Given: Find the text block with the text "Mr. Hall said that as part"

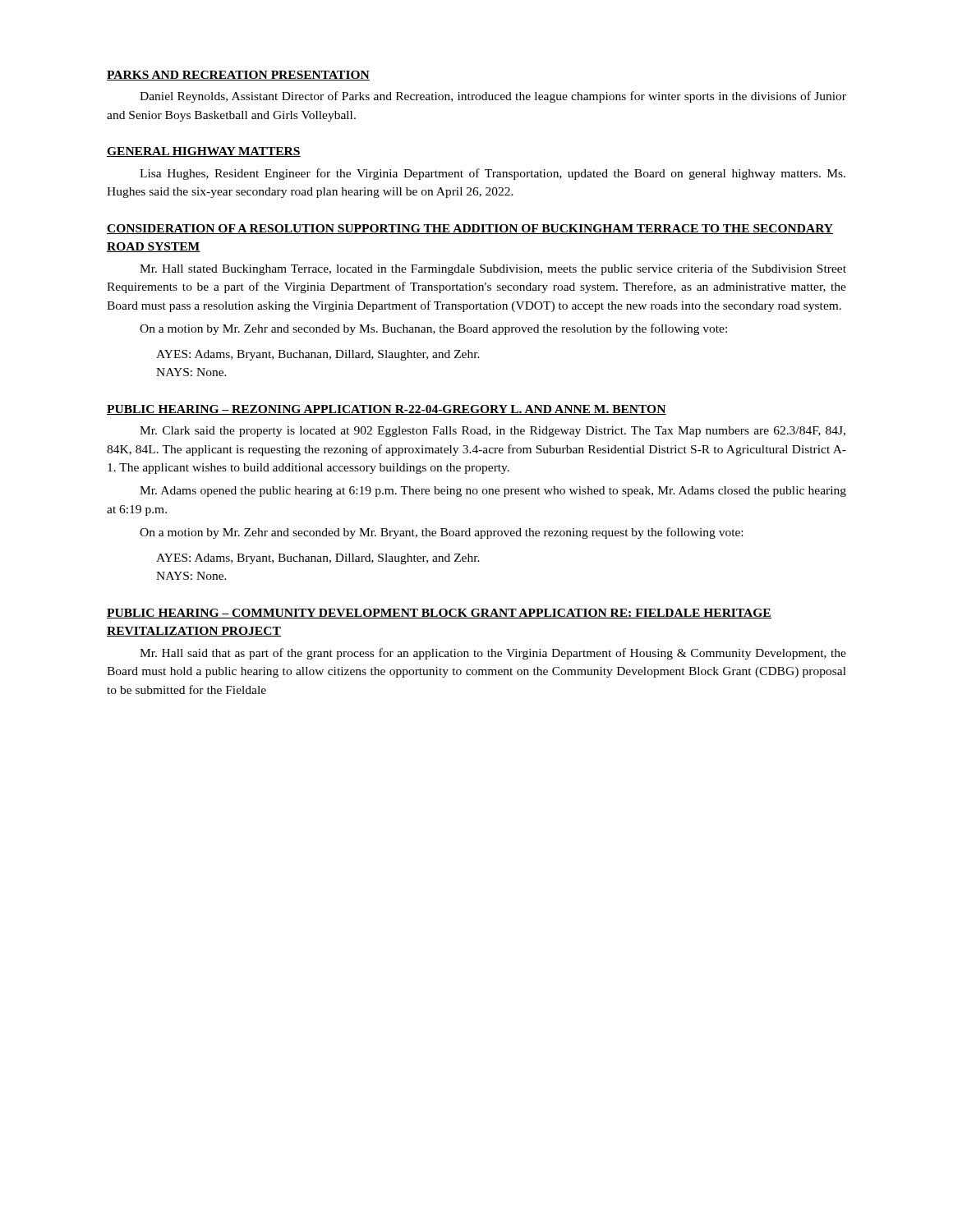Looking at the screenshot, I should coord(476,671).
